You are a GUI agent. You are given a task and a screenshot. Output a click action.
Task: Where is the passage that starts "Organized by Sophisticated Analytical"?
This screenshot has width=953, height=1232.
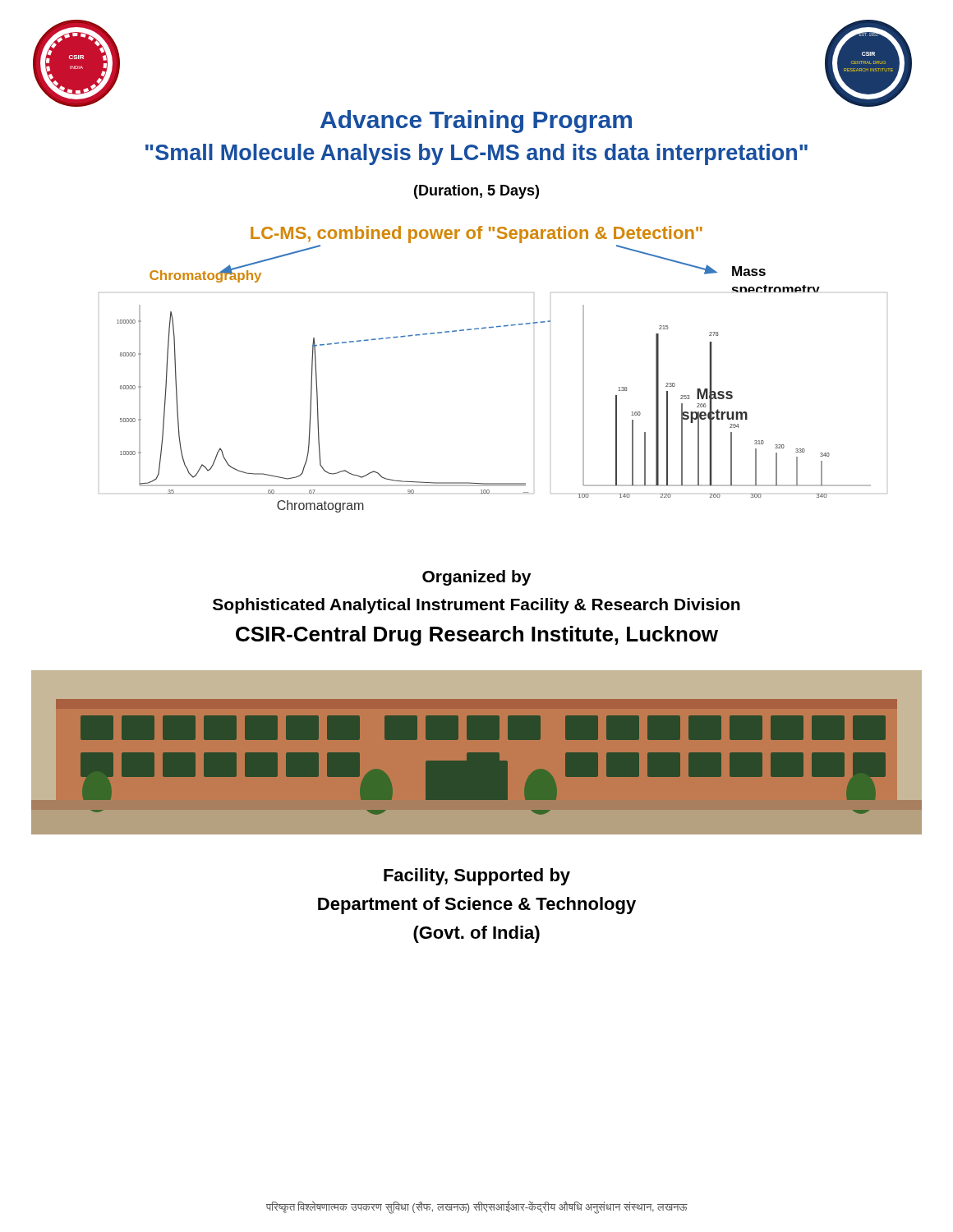point(476,607)
